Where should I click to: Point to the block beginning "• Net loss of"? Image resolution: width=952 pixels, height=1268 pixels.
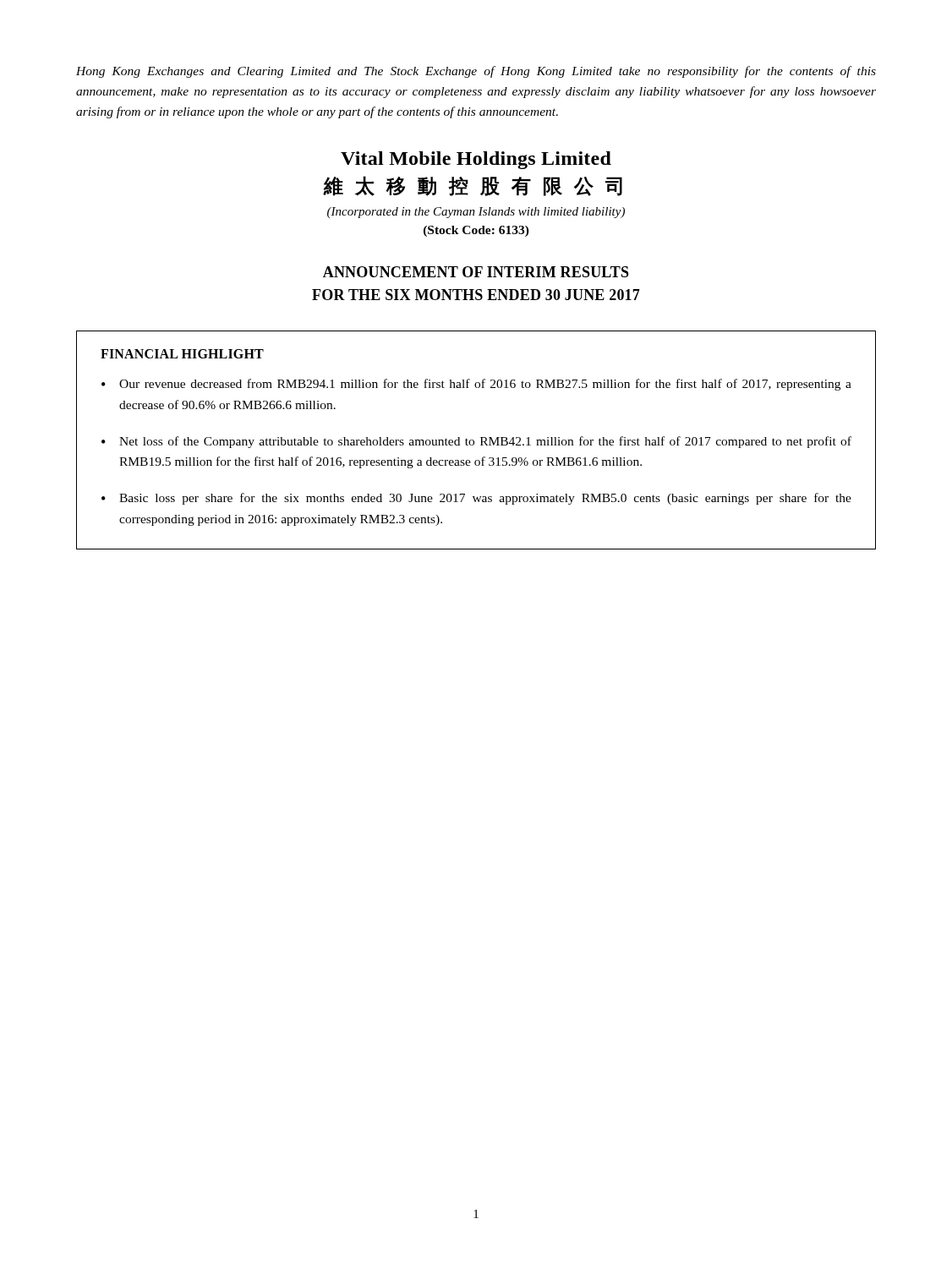pyautogui.click(x=476, y=452)
